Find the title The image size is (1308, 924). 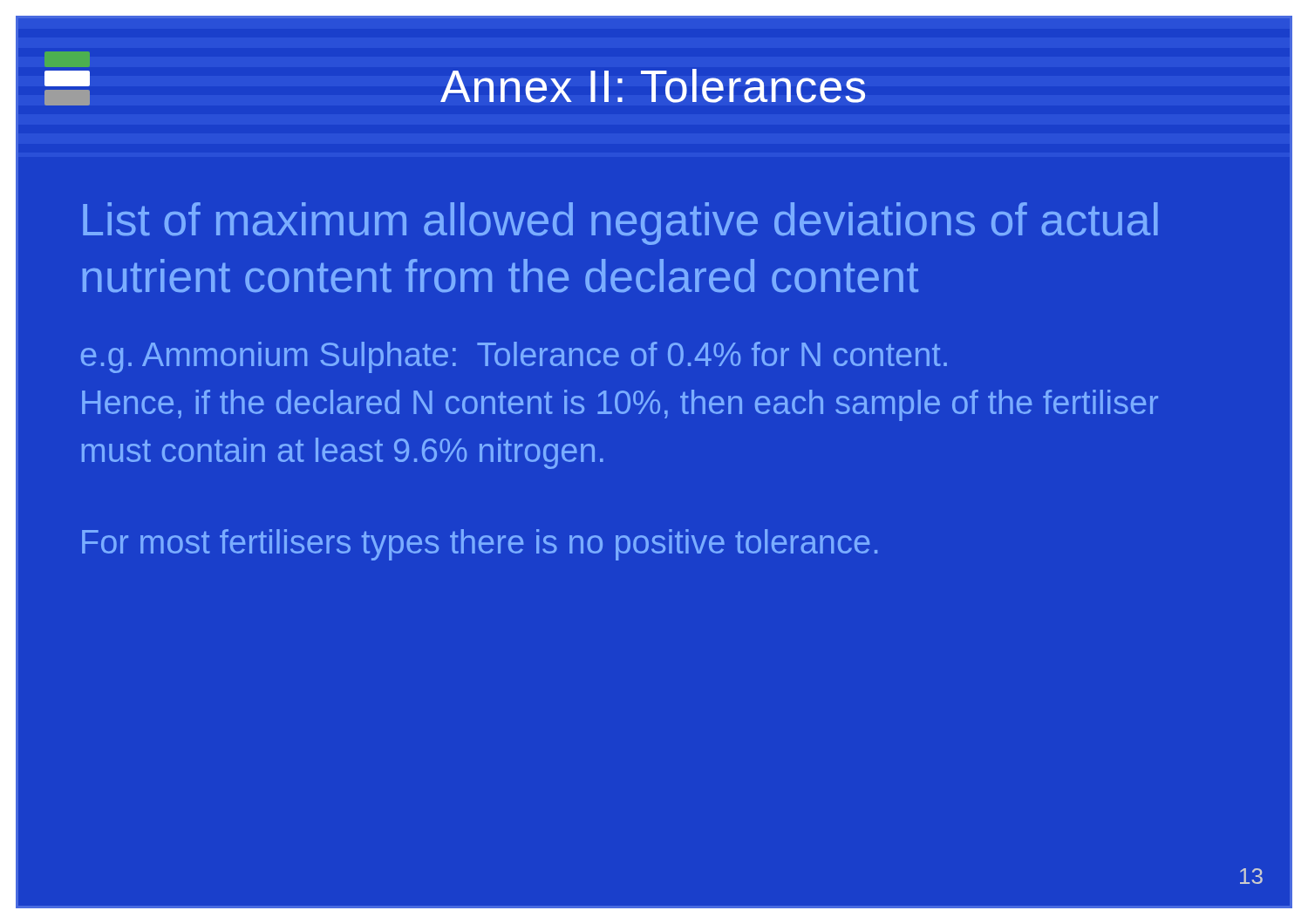click(x=654, y=86)
